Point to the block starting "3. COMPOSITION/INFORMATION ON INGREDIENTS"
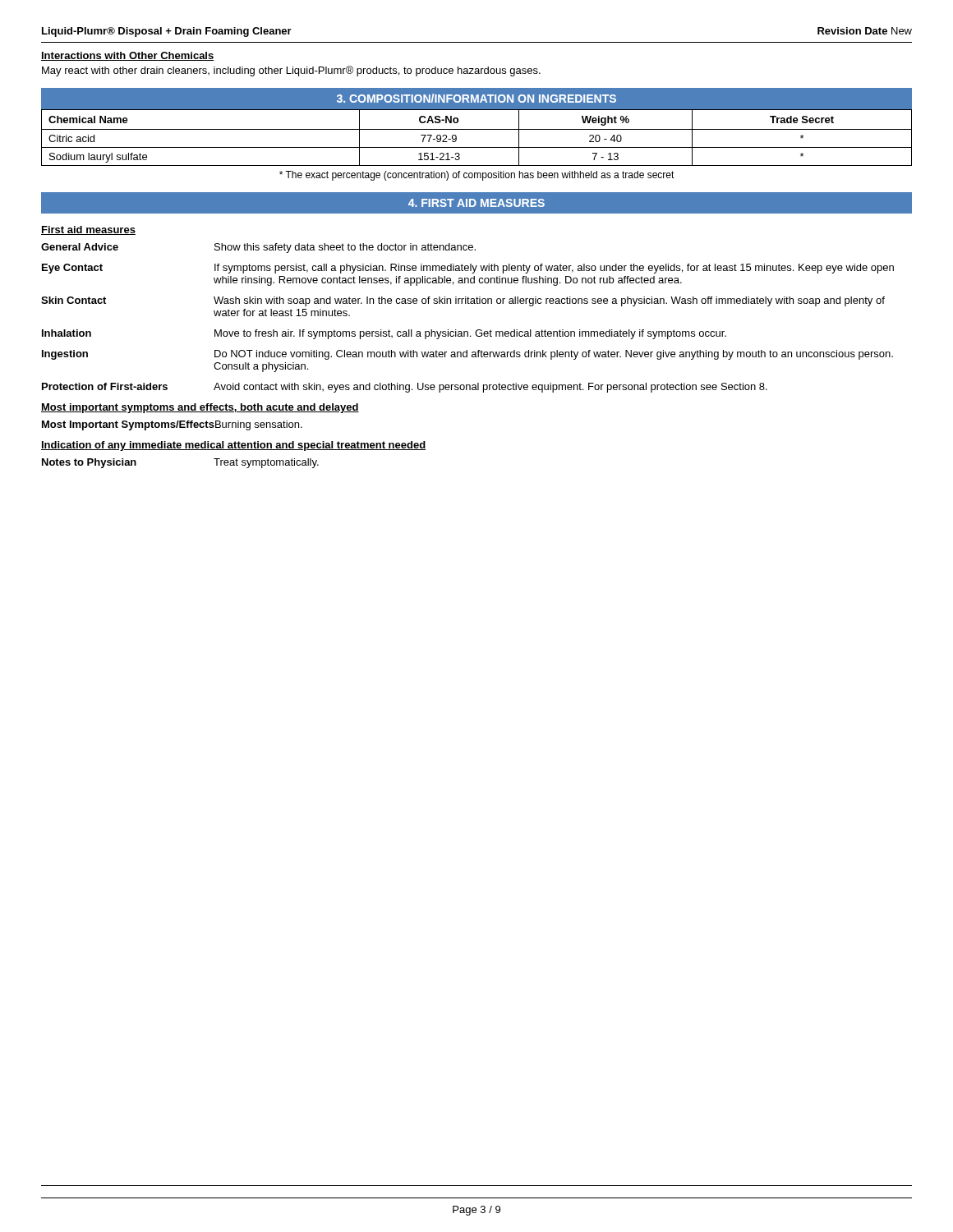Screen dimensions: 1232x953 (x=476, y=99)
